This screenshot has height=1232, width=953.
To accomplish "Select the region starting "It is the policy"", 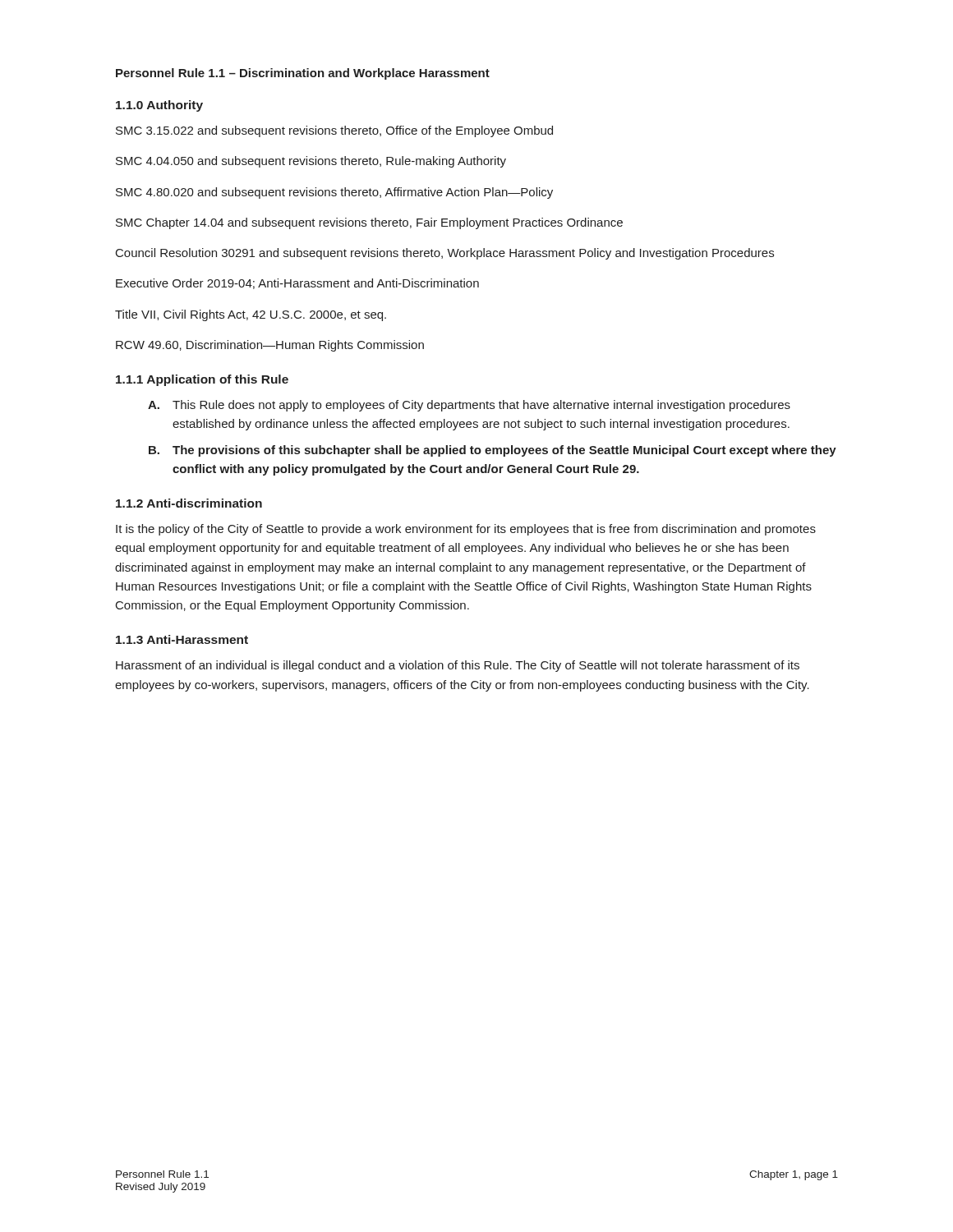I will tap(465, 567).
